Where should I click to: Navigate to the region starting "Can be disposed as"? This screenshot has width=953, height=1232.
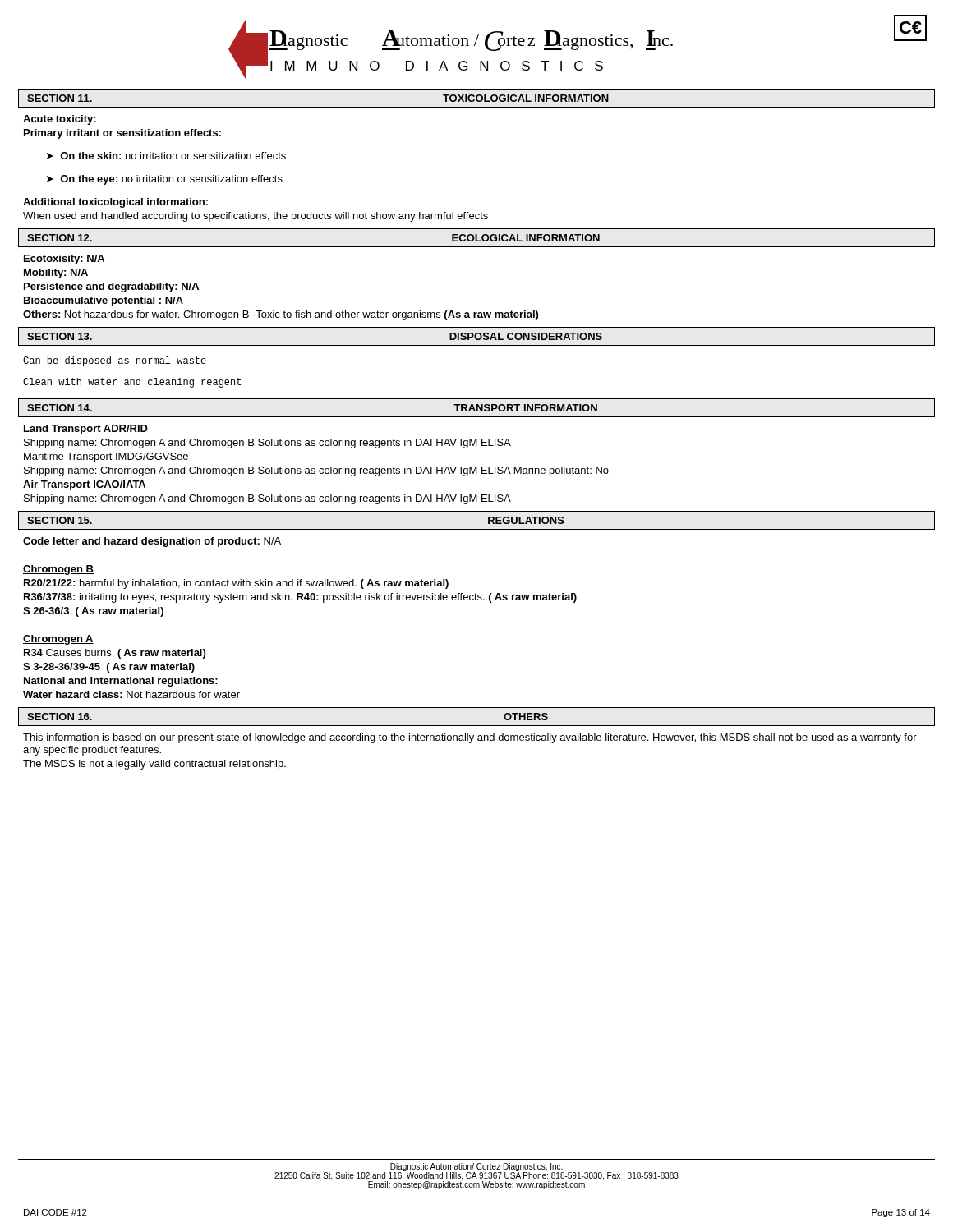[x=115, y=361]
